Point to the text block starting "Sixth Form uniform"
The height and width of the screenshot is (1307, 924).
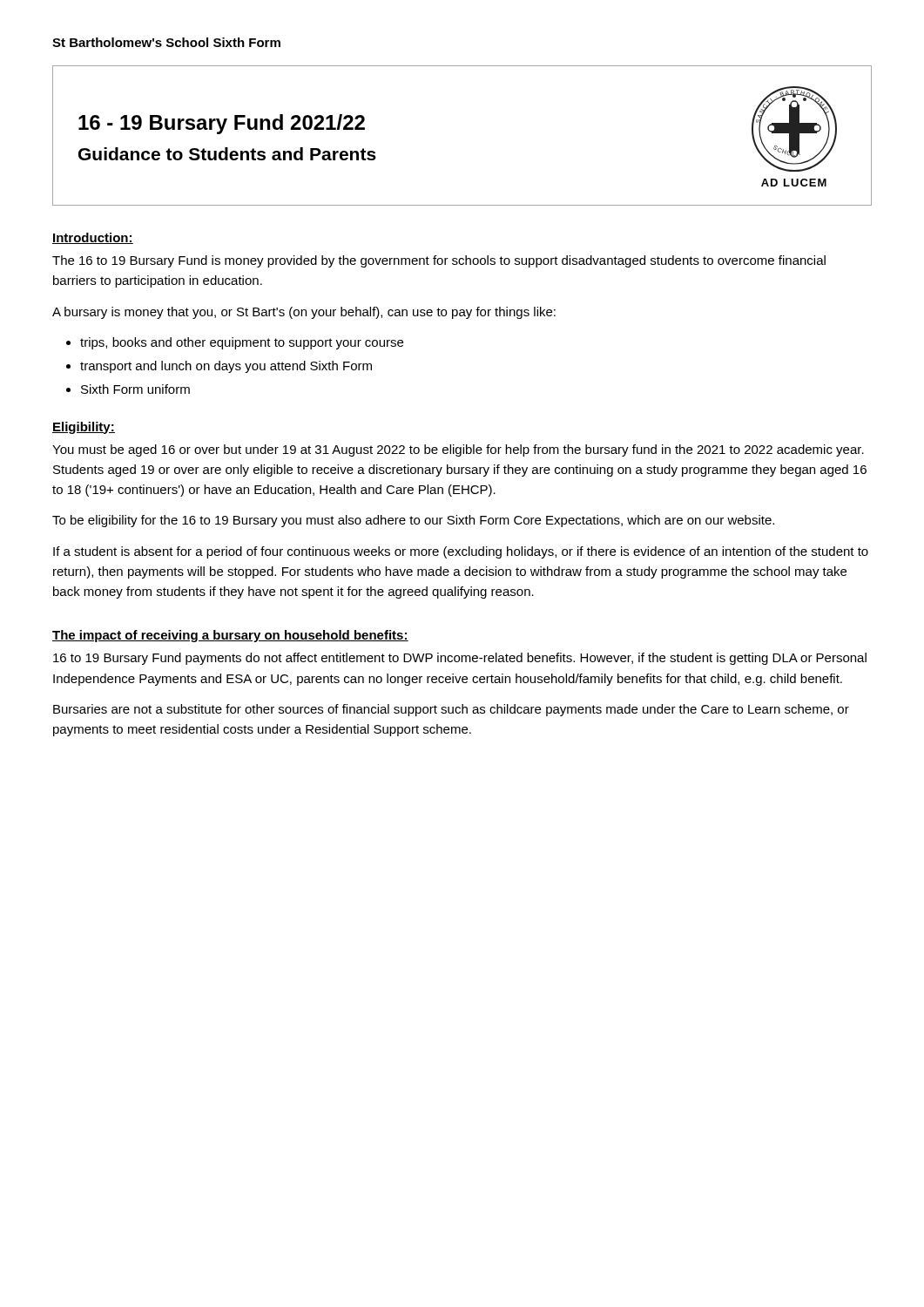(x=135, y=389)
